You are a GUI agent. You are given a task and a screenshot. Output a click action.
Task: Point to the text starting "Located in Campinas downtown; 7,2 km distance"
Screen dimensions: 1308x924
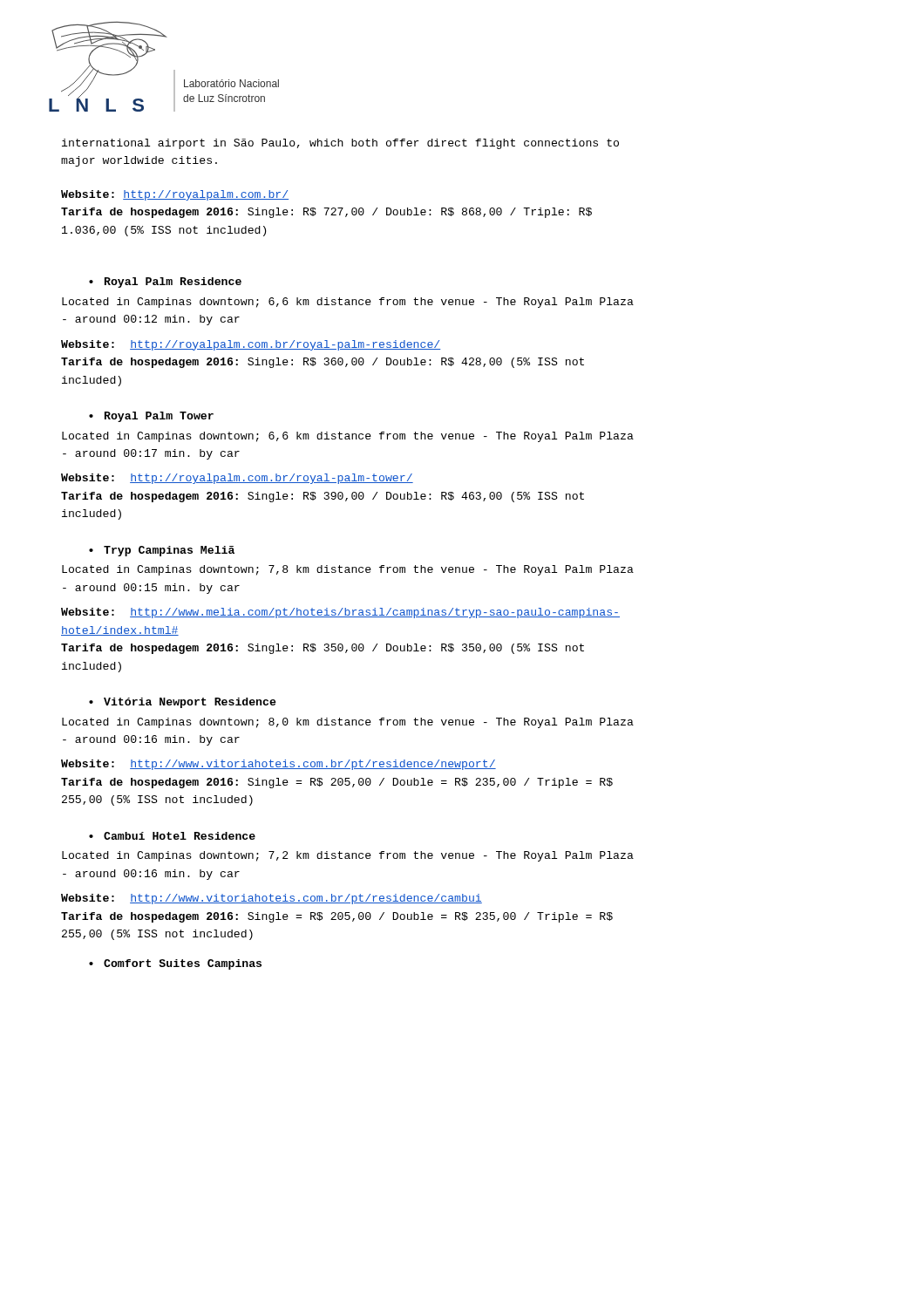[x=462, y=866]
